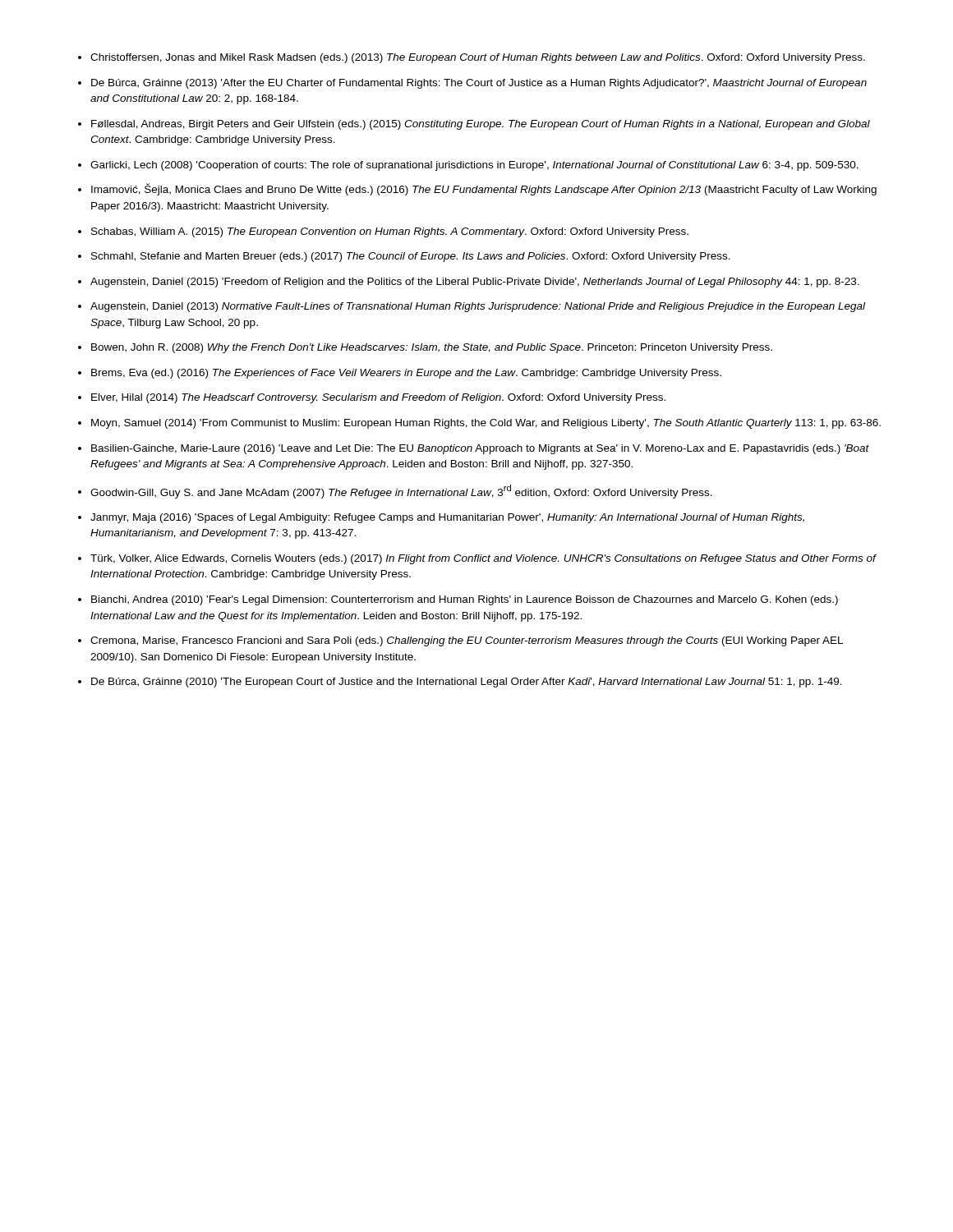
Task: Where is the passage that starts "De Búrca, Gráinne (2010) 'The European"?
Action: [466, 682]
